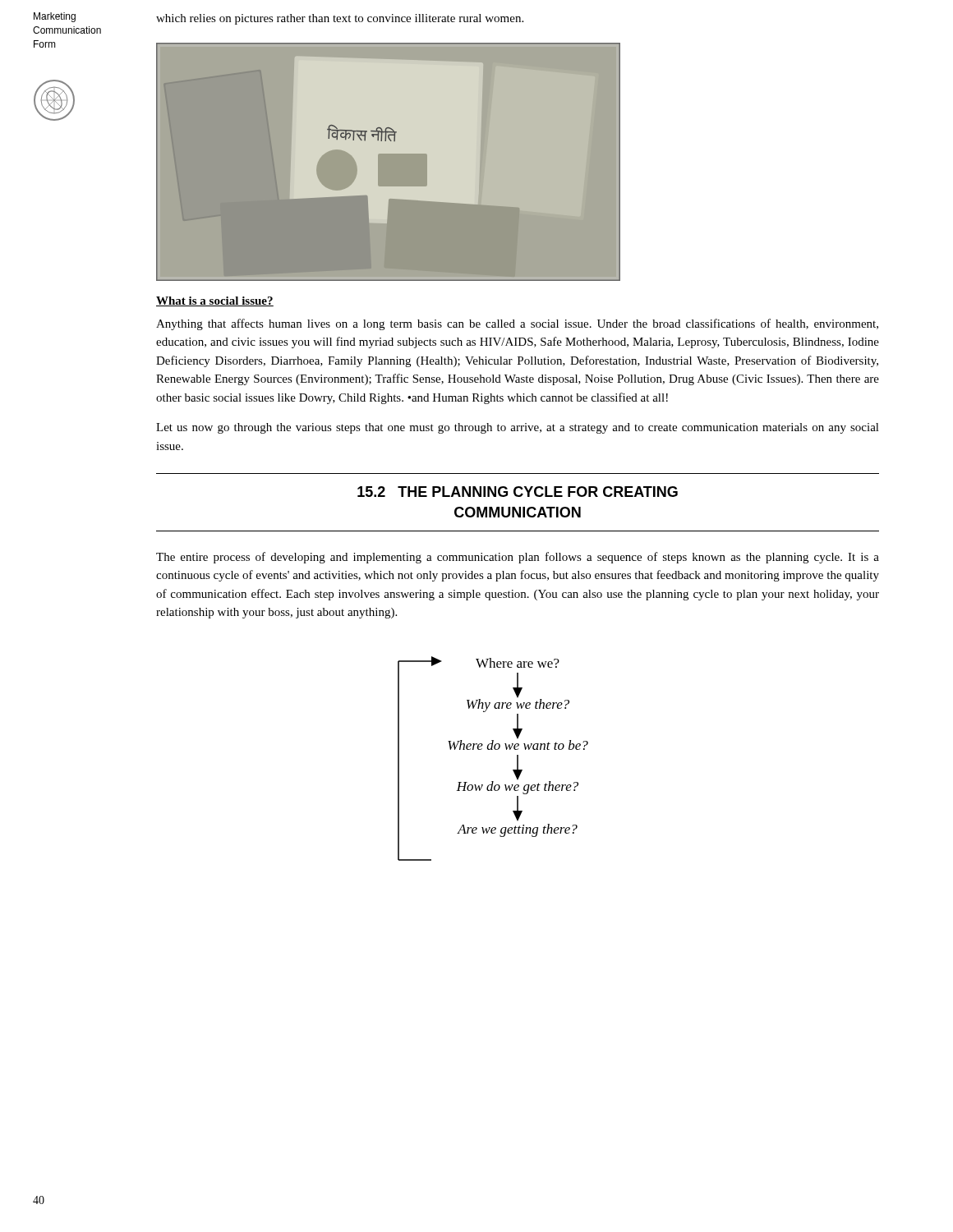Navigate to the passage starting "The entire process of developing"

pos(518,584)
